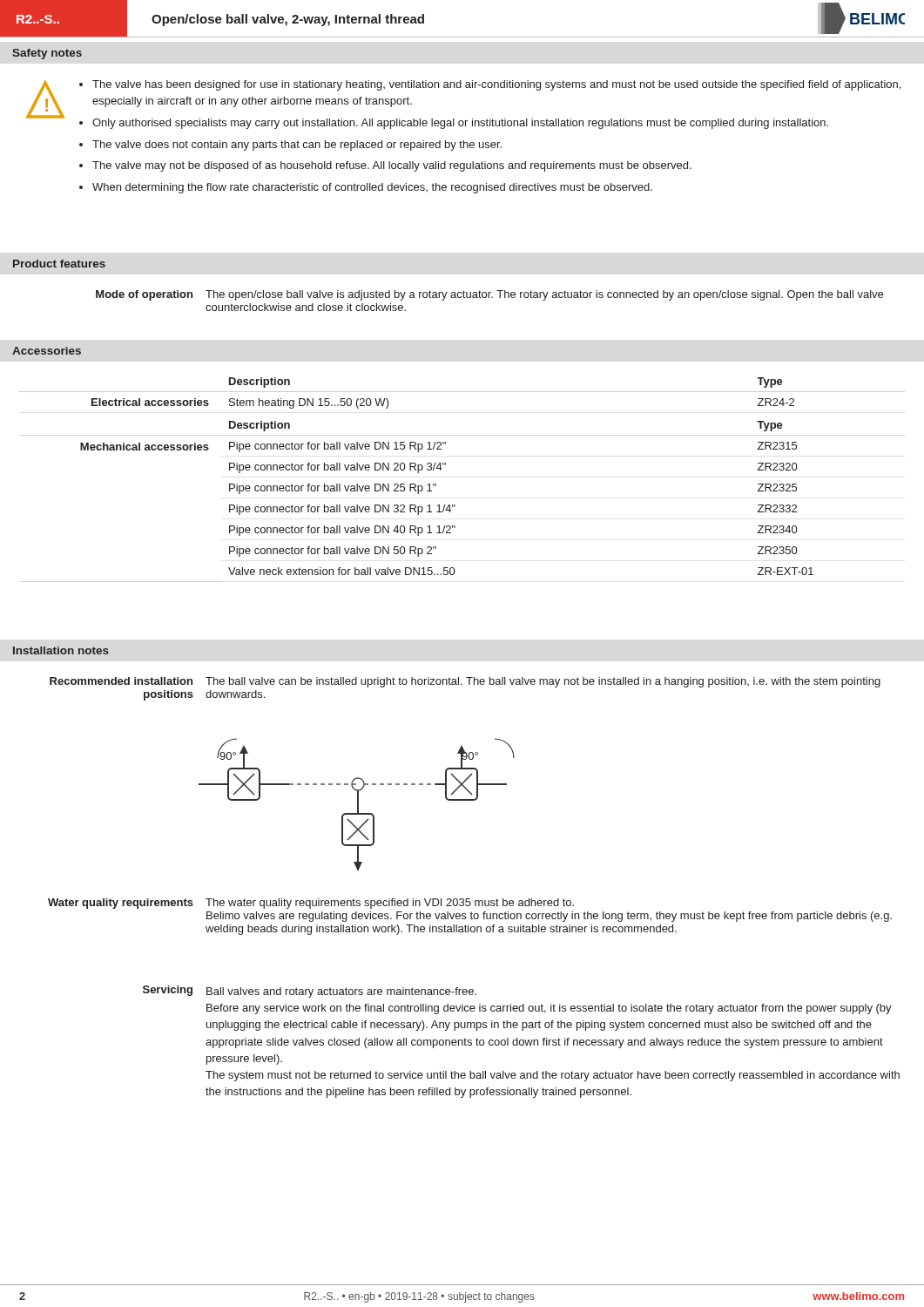
Task: Select the element starting "Installation notes"
Action: coord(61,650)
